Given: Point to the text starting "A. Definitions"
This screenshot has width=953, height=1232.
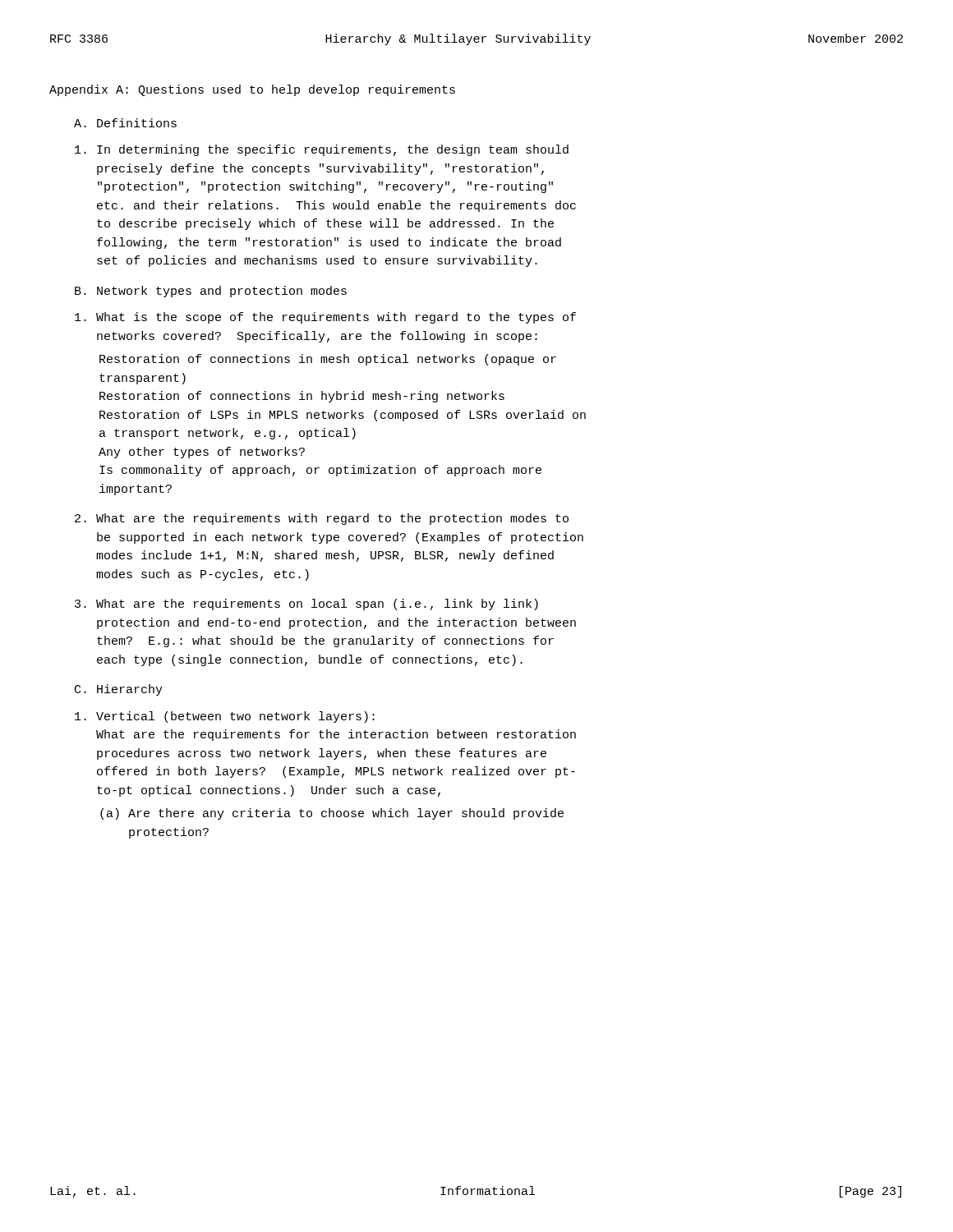Looking at the screenshot, I should [x=126, y=124].
